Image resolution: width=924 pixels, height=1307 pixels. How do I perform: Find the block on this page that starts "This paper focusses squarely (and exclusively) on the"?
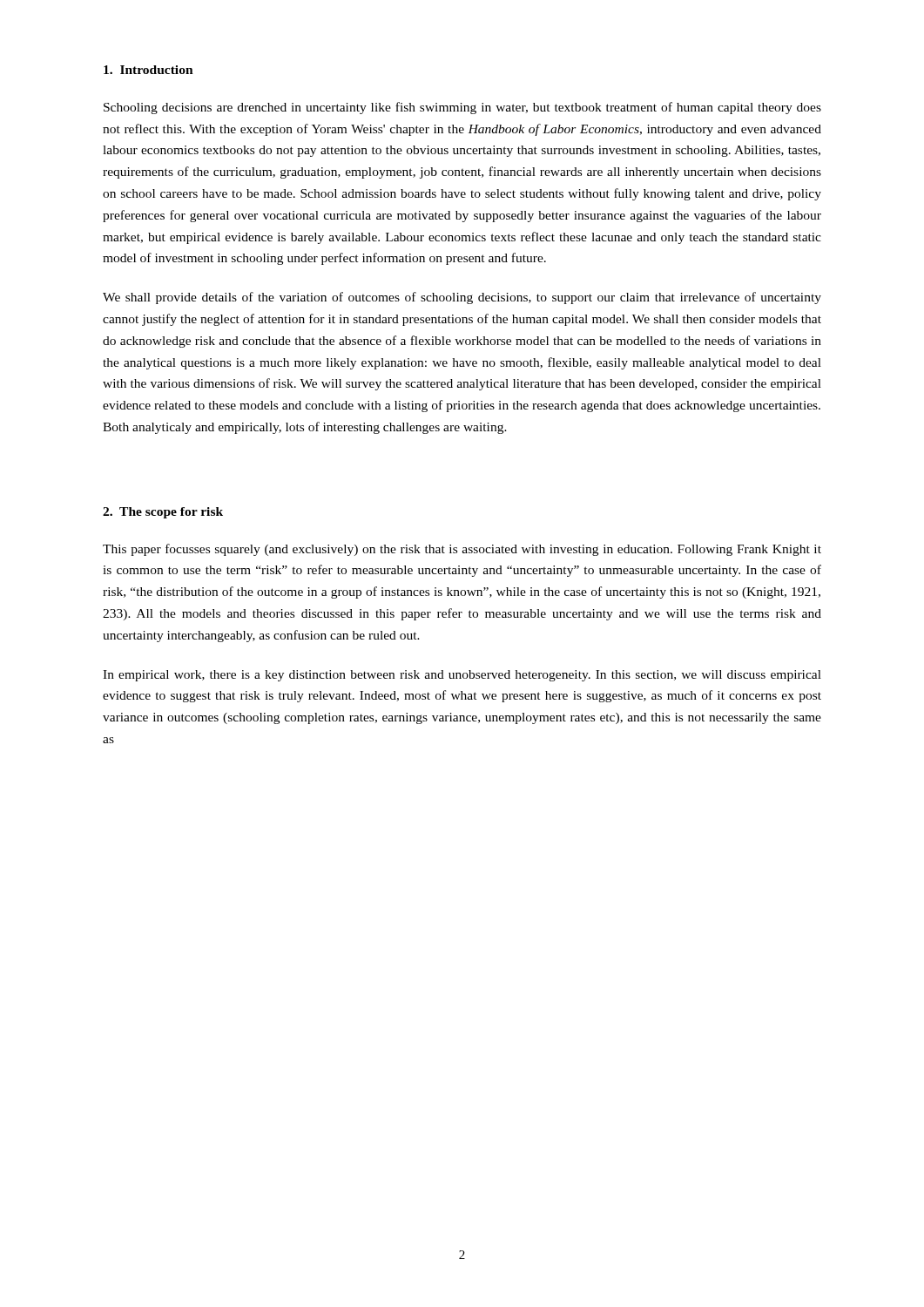tap(462, 591)
